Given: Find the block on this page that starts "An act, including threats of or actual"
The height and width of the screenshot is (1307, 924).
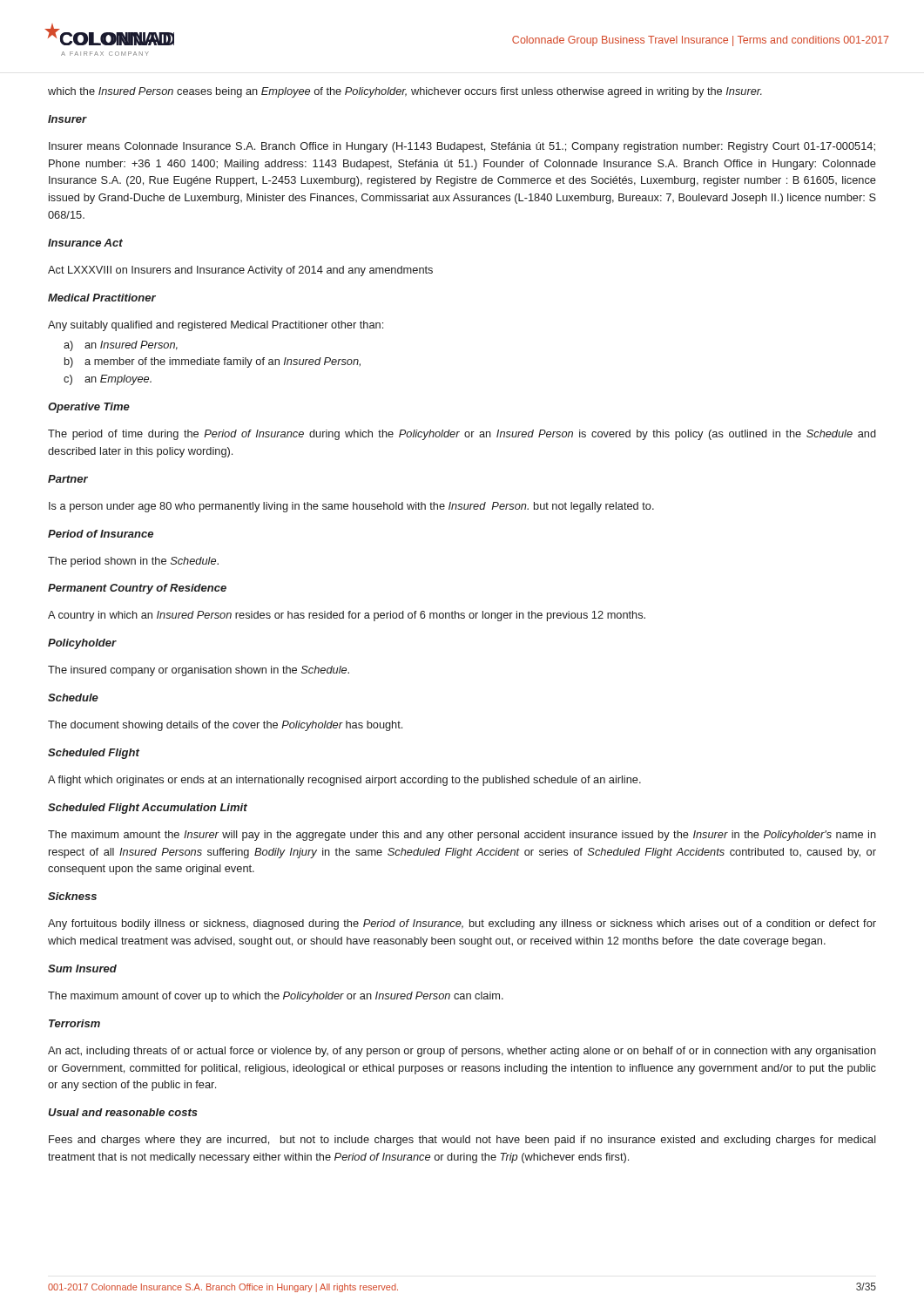Looking at the screenshot, I should coord(462,1067).
